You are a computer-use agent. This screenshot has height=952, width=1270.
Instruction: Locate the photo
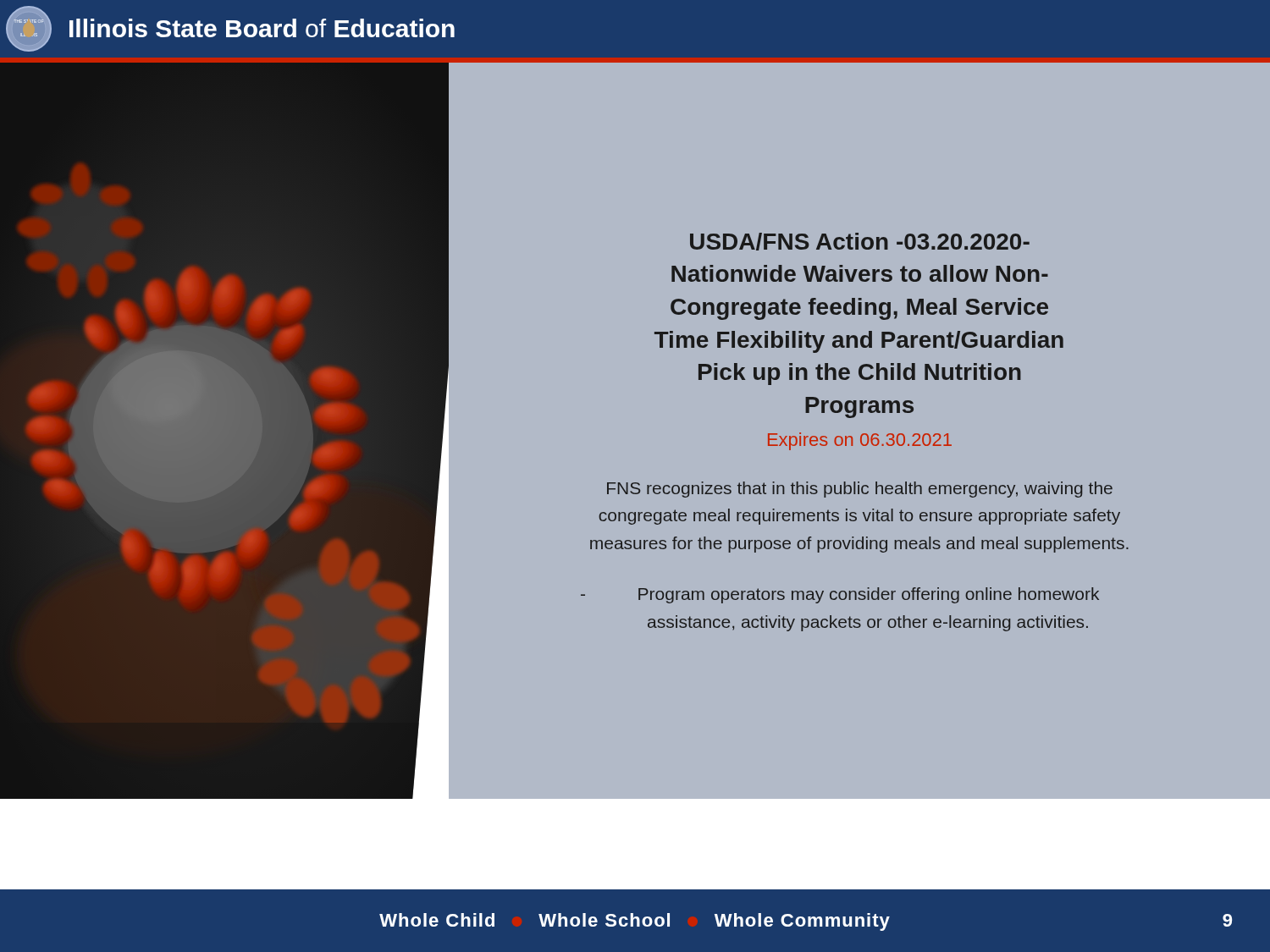(237, 431)
